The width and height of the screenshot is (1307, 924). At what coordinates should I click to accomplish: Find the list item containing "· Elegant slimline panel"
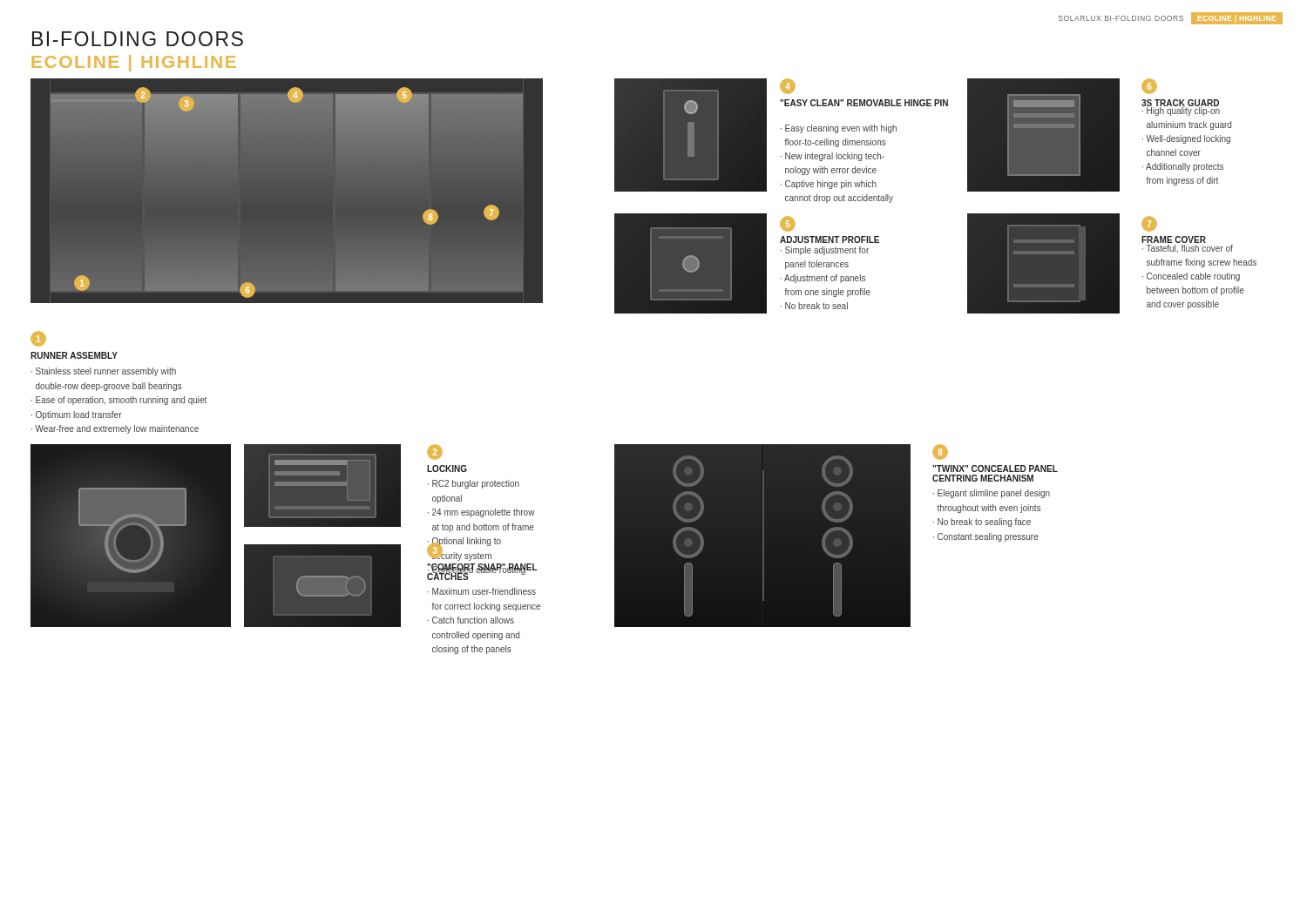(991, 501)
